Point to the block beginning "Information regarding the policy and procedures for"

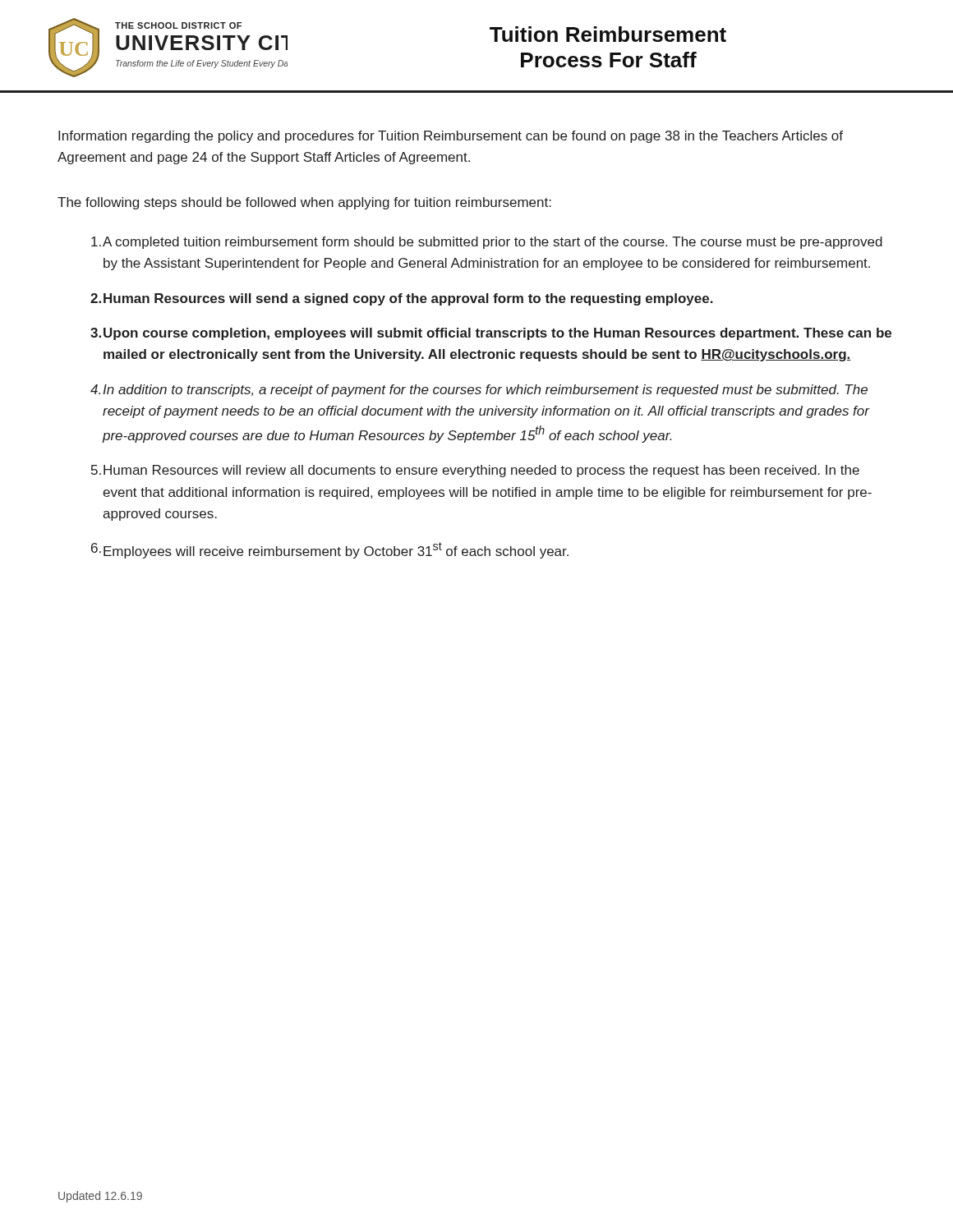point(450,147)
